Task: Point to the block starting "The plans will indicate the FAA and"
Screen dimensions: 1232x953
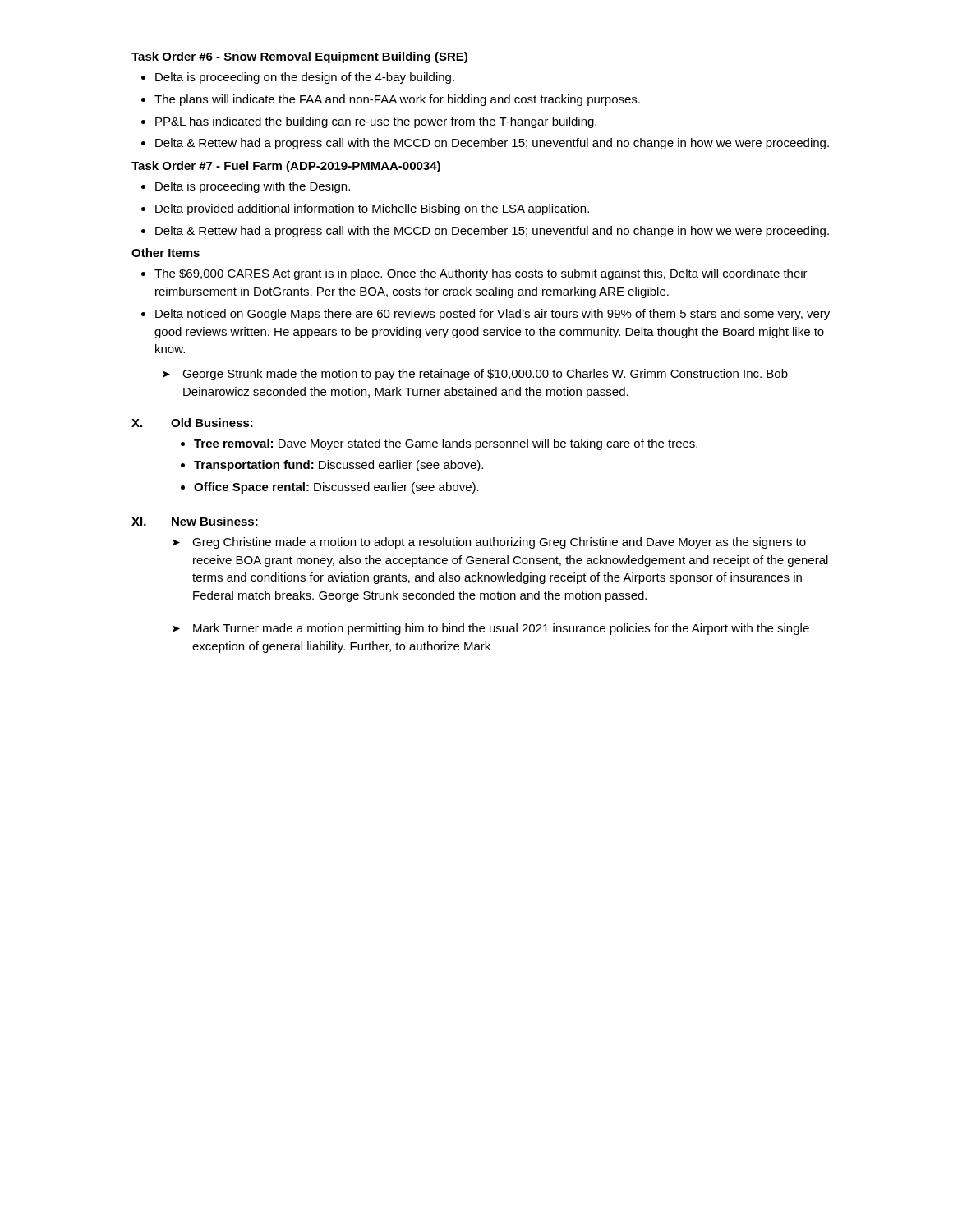Action: pos(485,99)
